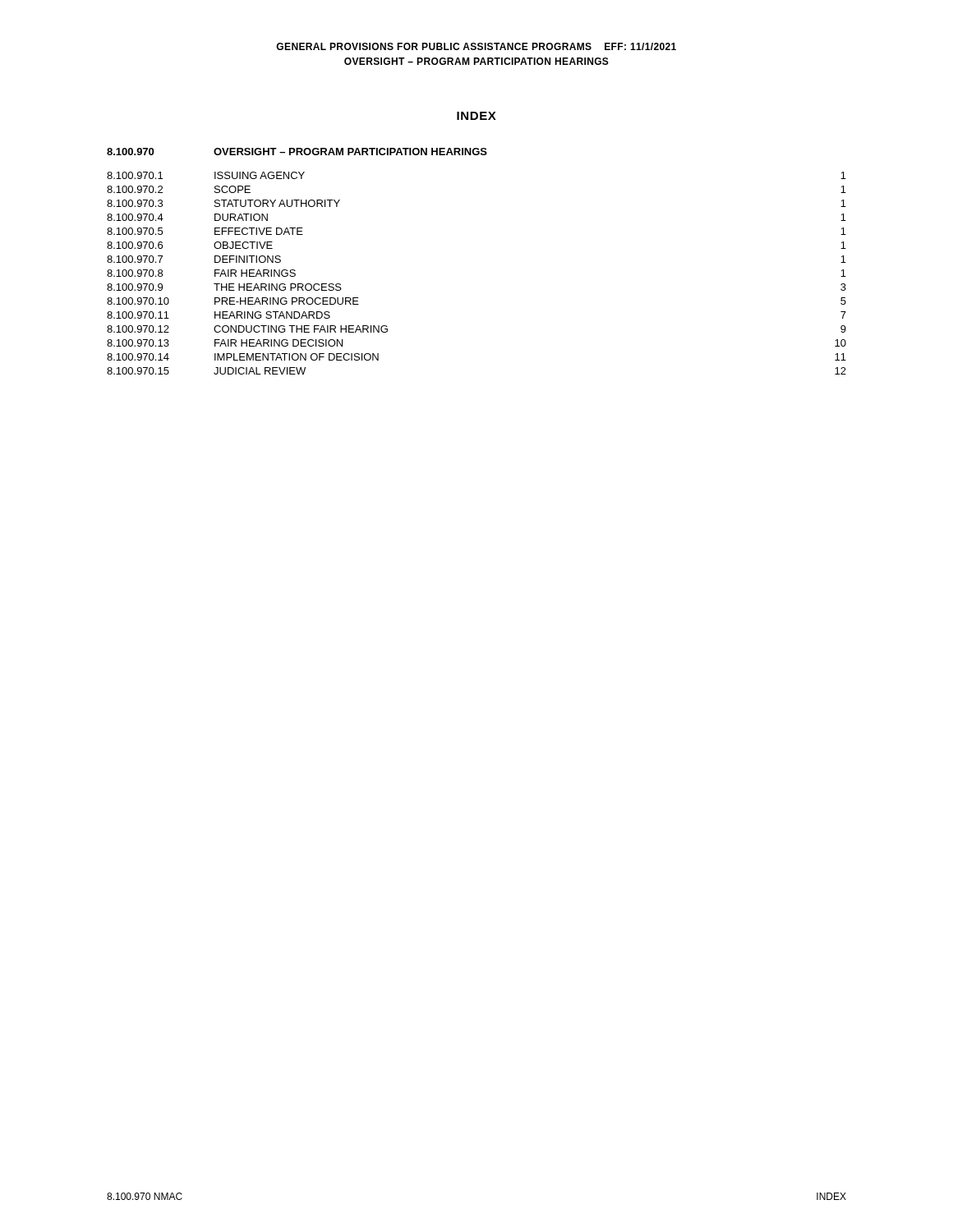Select the list item with the text "8.100.970.8 FAIR HEARINGS 1"

point(139,274)
